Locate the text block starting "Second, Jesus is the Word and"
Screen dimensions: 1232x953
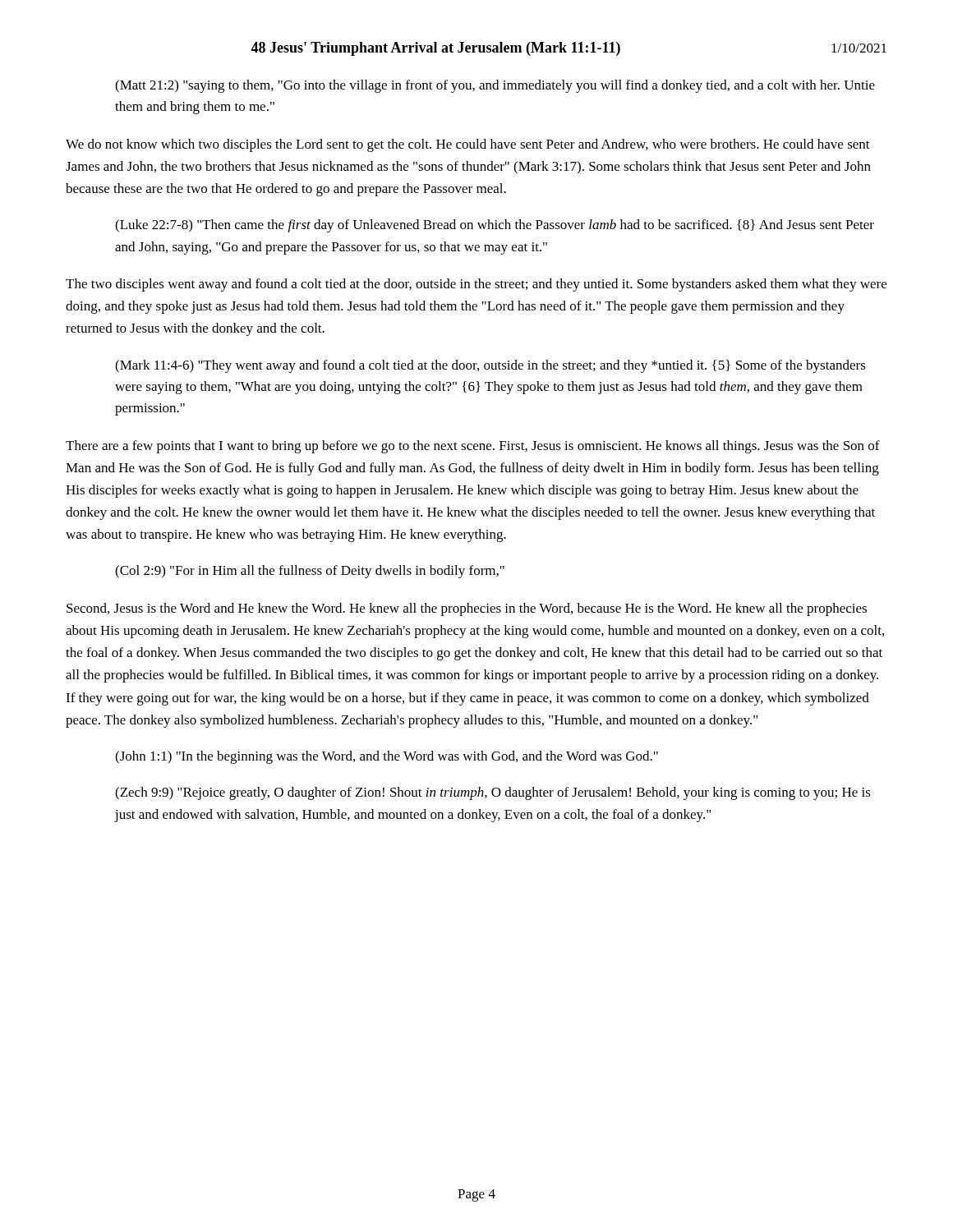click(x=475, y=664)
